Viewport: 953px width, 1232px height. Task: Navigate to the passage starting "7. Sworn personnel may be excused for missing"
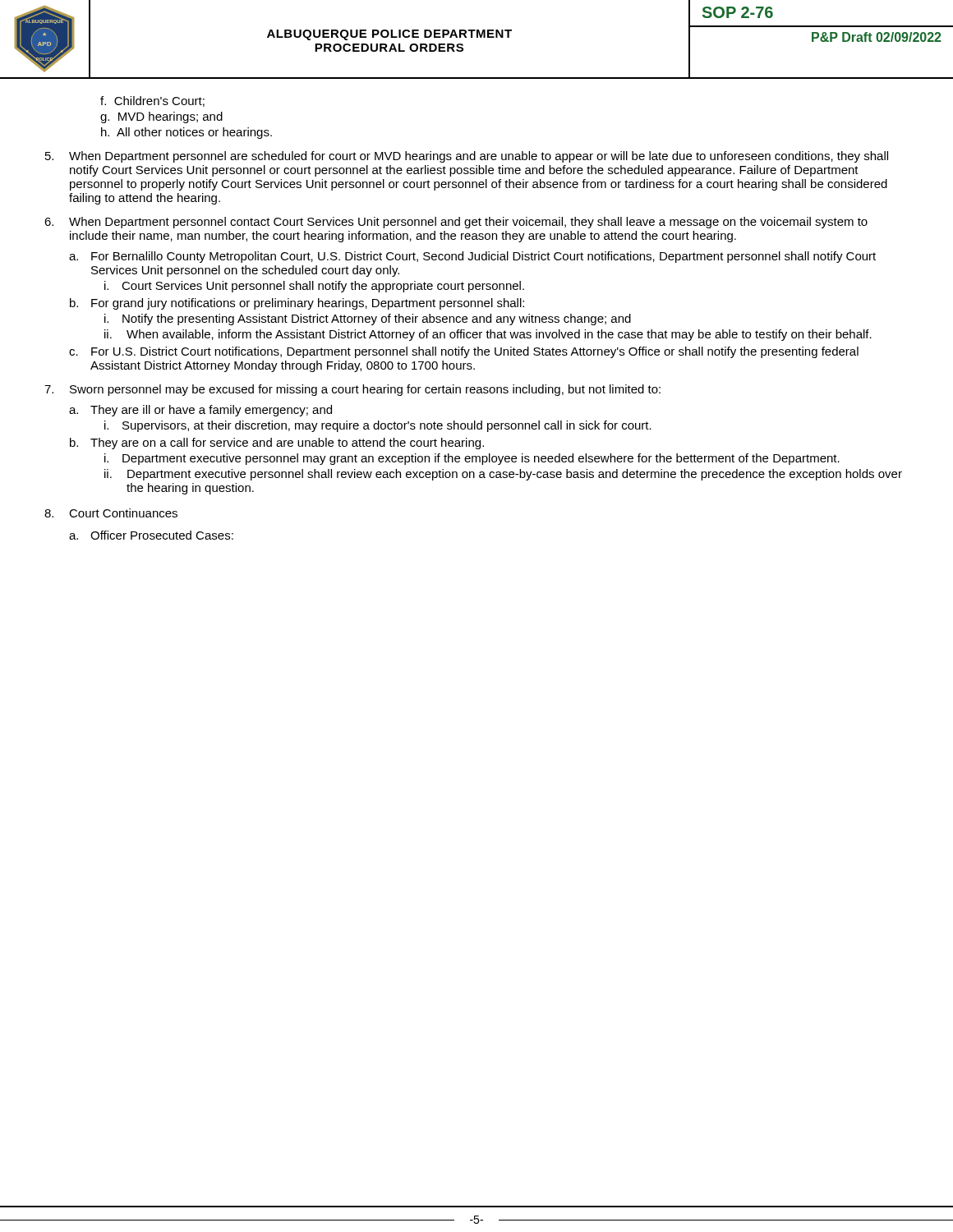coord(476,389)
